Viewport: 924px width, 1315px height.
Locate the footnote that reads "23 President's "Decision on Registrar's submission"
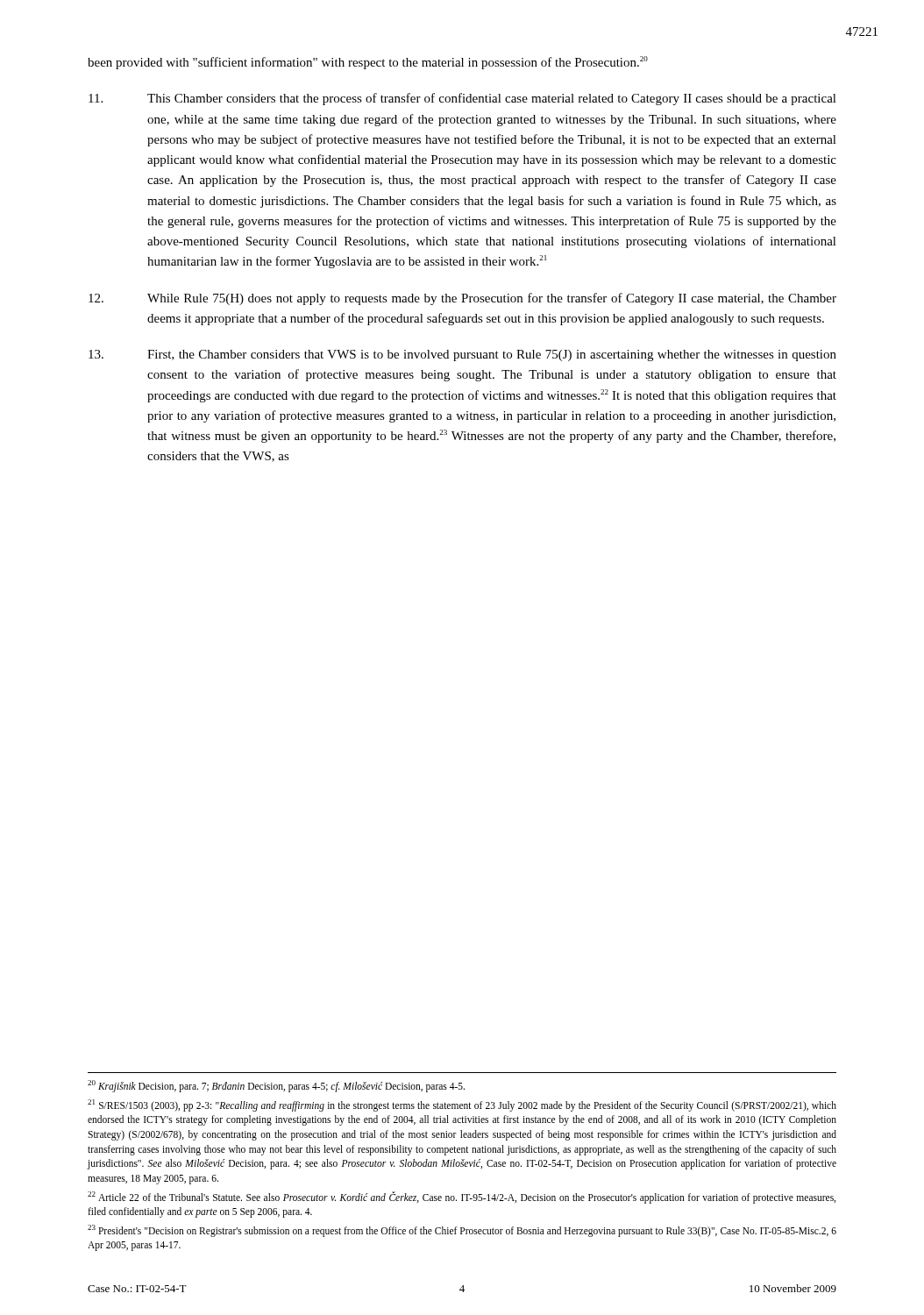[462, 1237]
